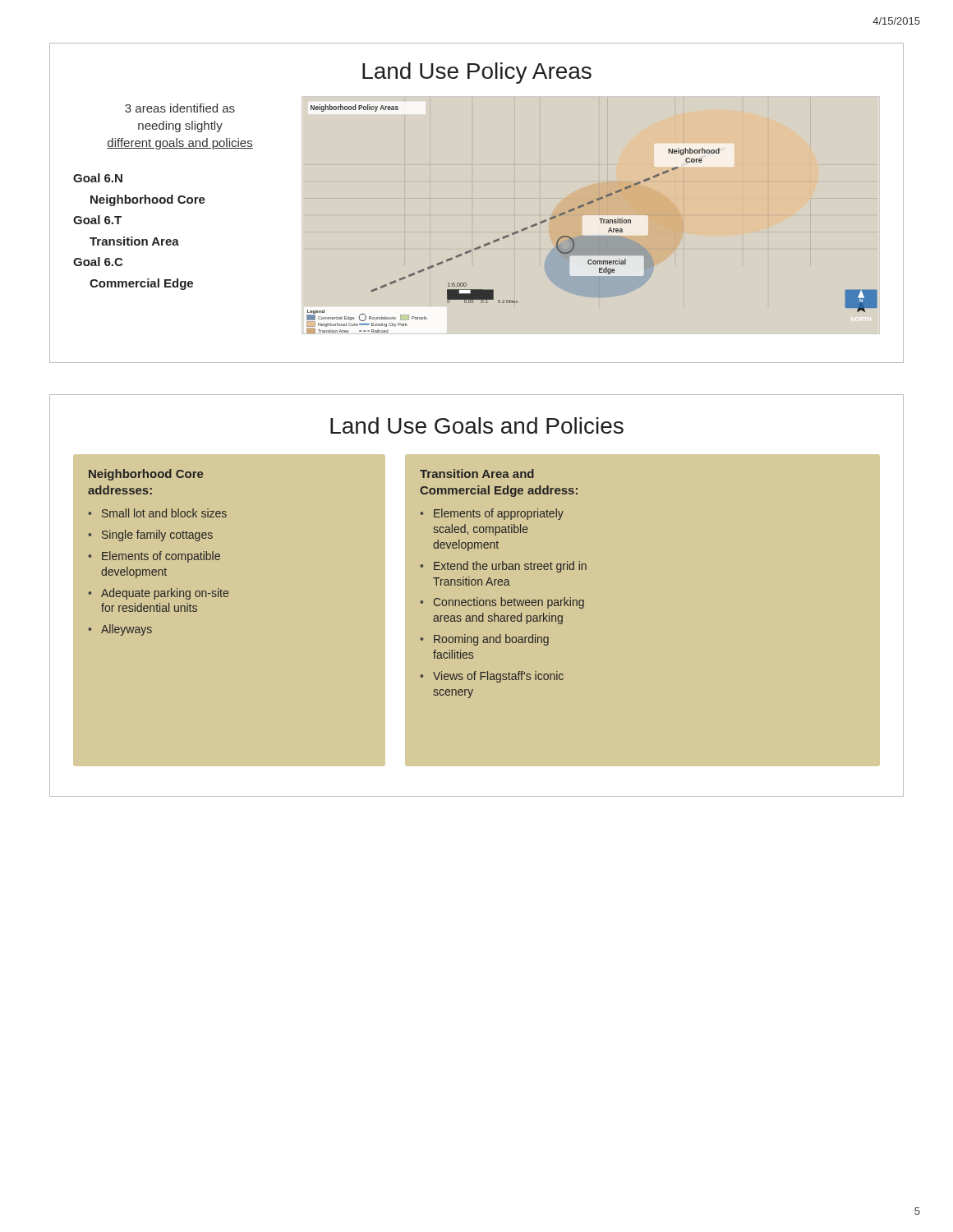Point to the text starting "Connections between parkingareas and shared parking"
Image resolution: width=953 pixels, height=1232 pixels.
click(x=509, y=610)
